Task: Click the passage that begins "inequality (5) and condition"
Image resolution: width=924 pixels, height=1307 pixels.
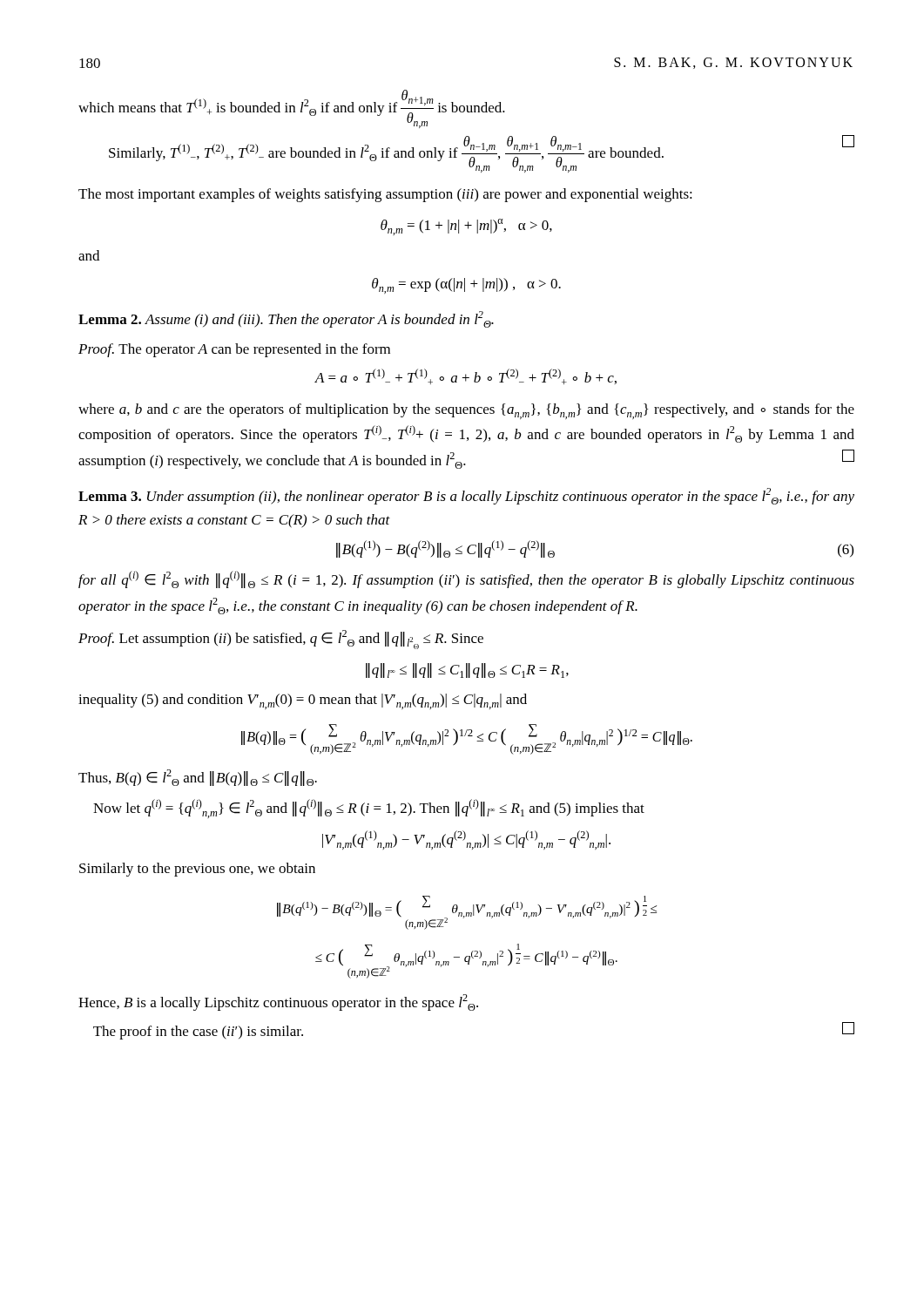Action: click(303, 700)
